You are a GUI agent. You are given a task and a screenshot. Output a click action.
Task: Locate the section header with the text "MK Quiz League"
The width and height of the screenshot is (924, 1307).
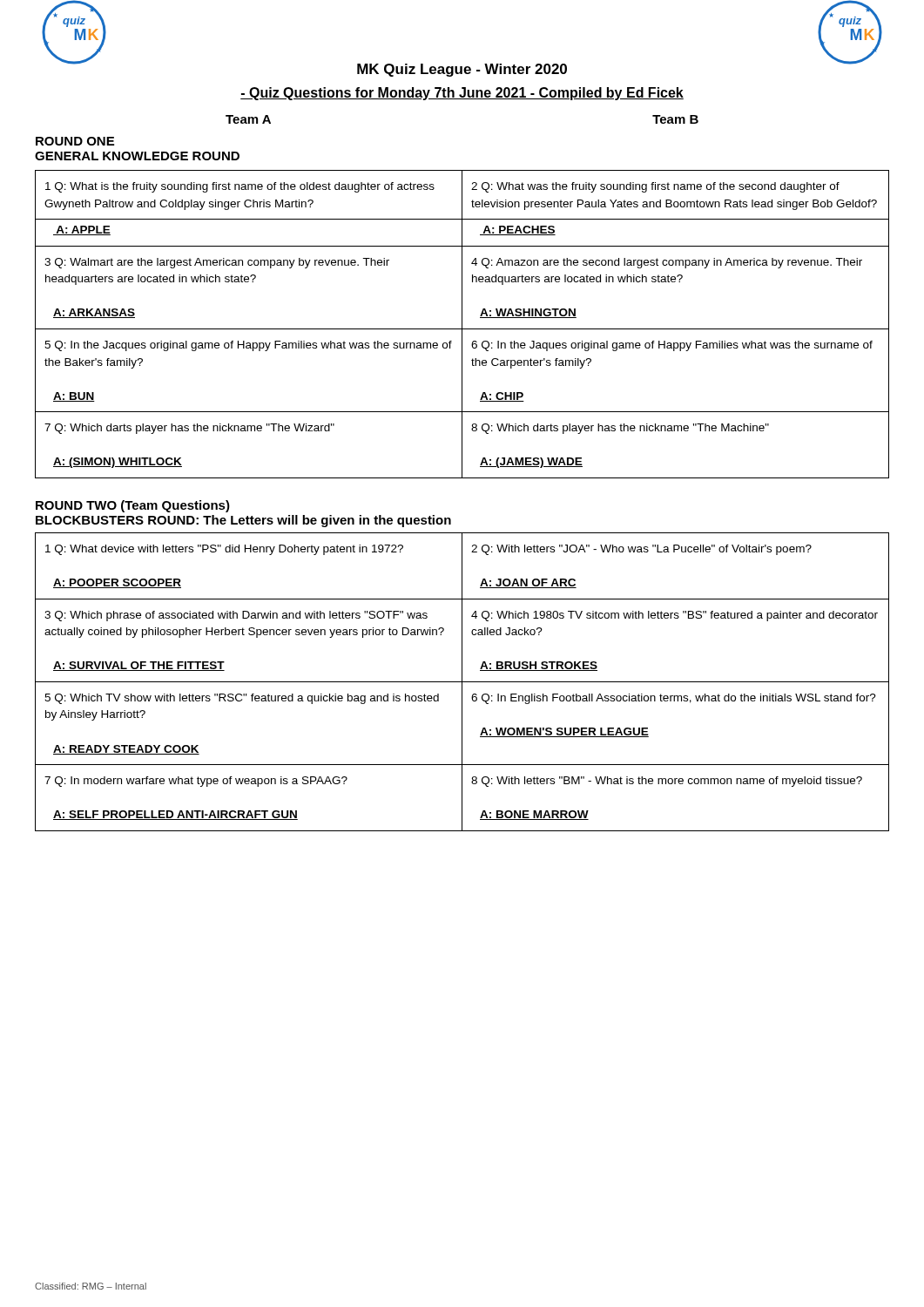point(462,69)
